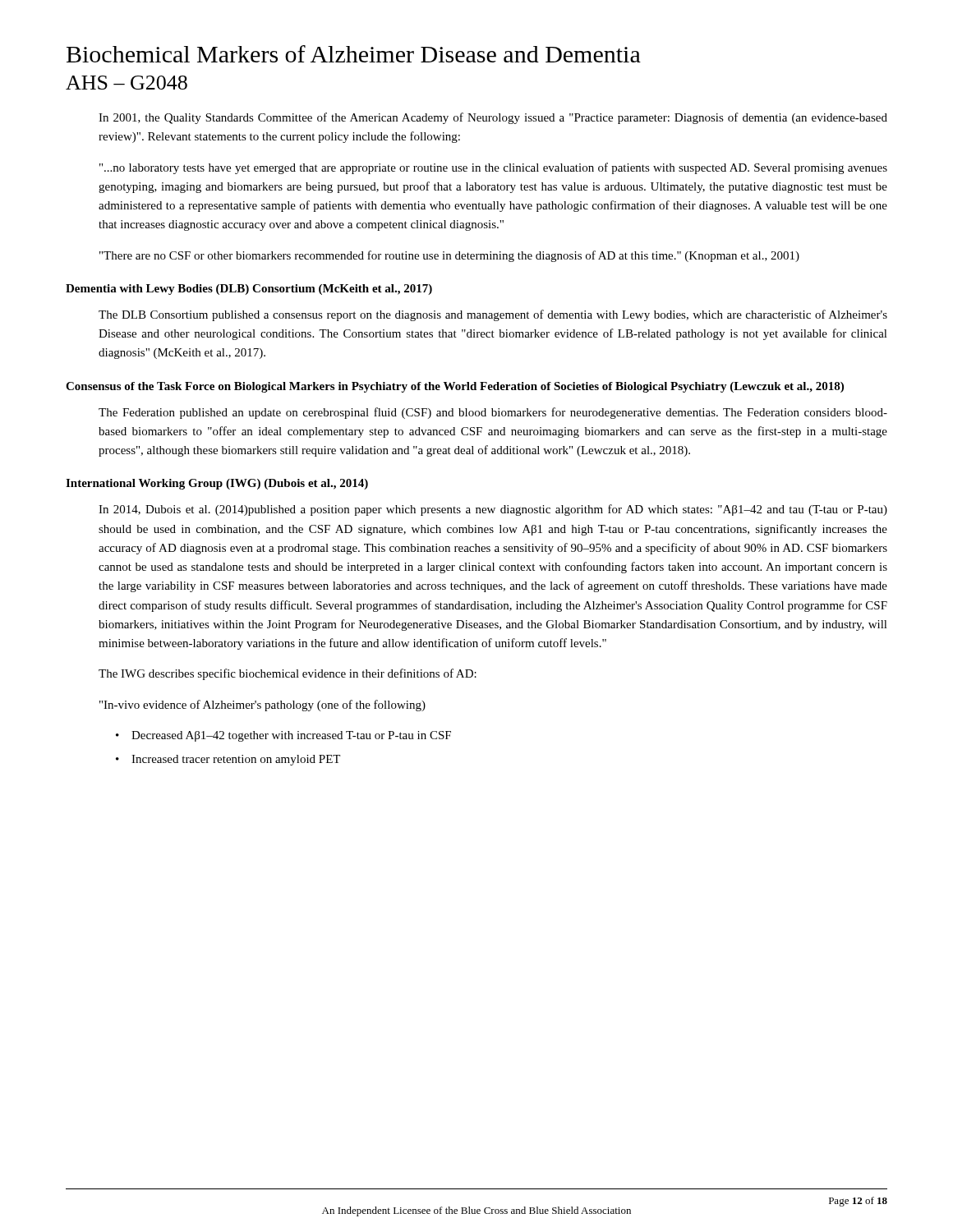Select the list item that reads "Decreased Aβ1–42 together with increased T-tau or"
The width and height of the screenshot is (953, 1232).
pos(291,735)
